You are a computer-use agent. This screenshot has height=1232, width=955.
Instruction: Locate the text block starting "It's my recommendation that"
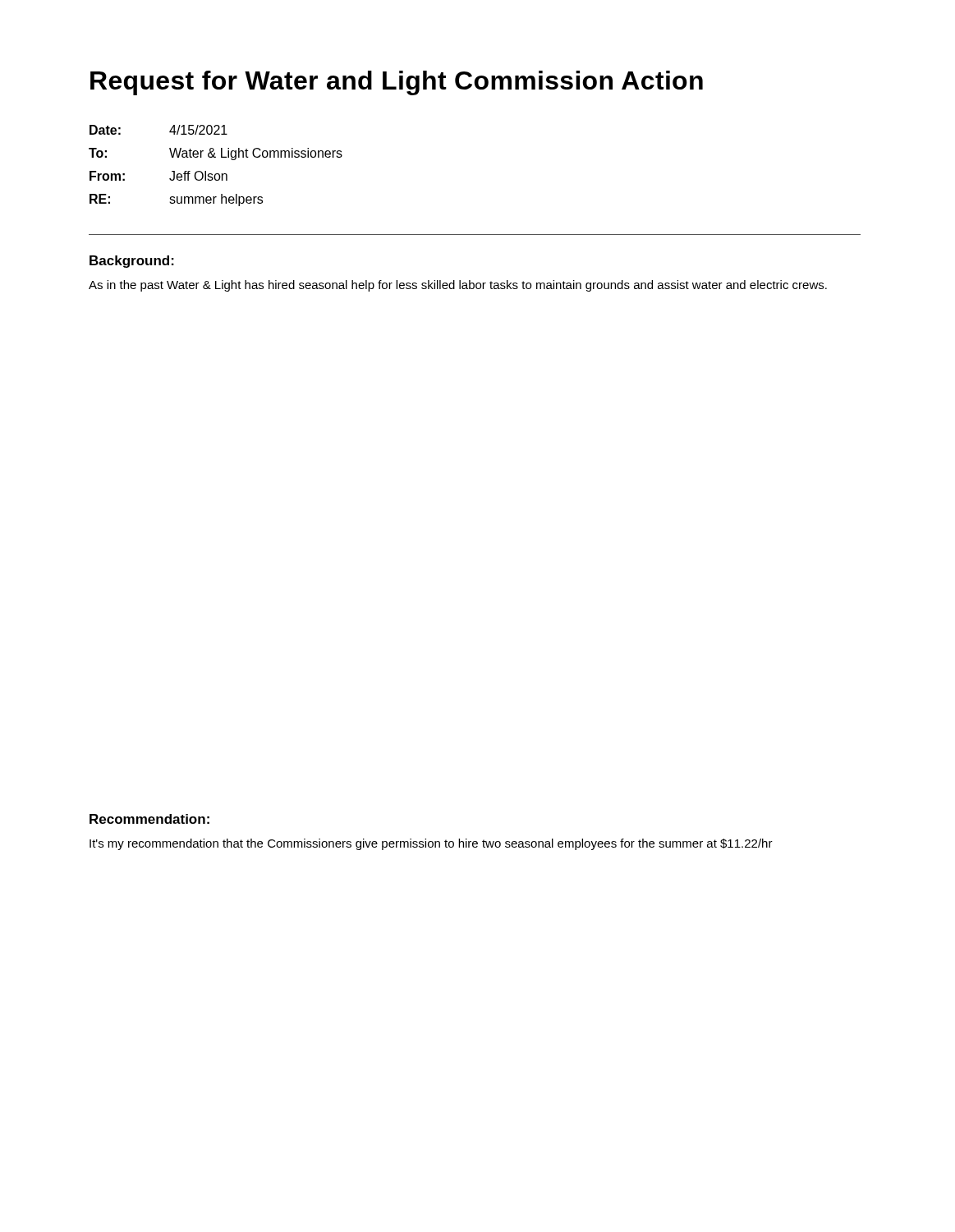click(x=430, y=843)
